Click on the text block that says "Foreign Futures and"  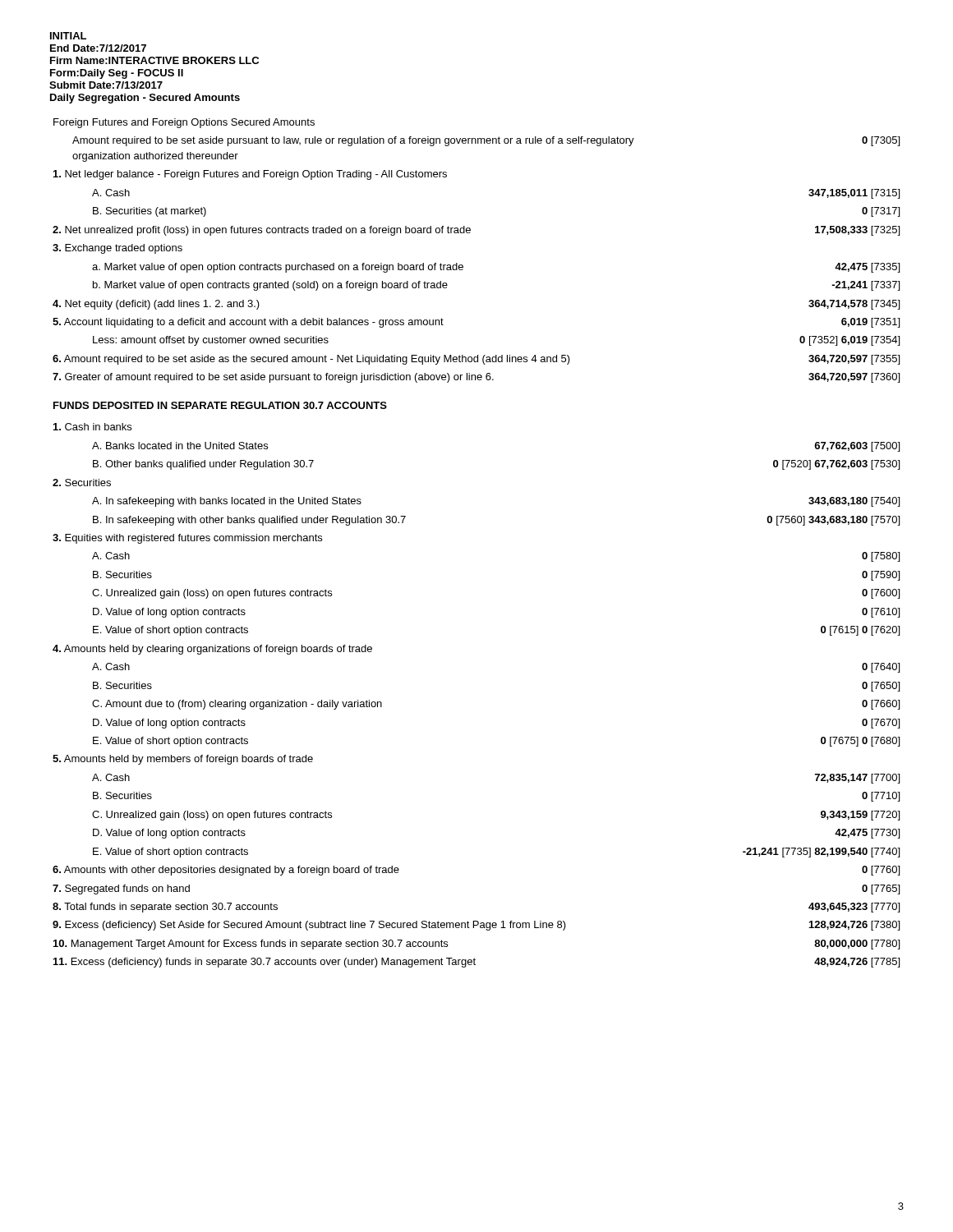[184, 122]
